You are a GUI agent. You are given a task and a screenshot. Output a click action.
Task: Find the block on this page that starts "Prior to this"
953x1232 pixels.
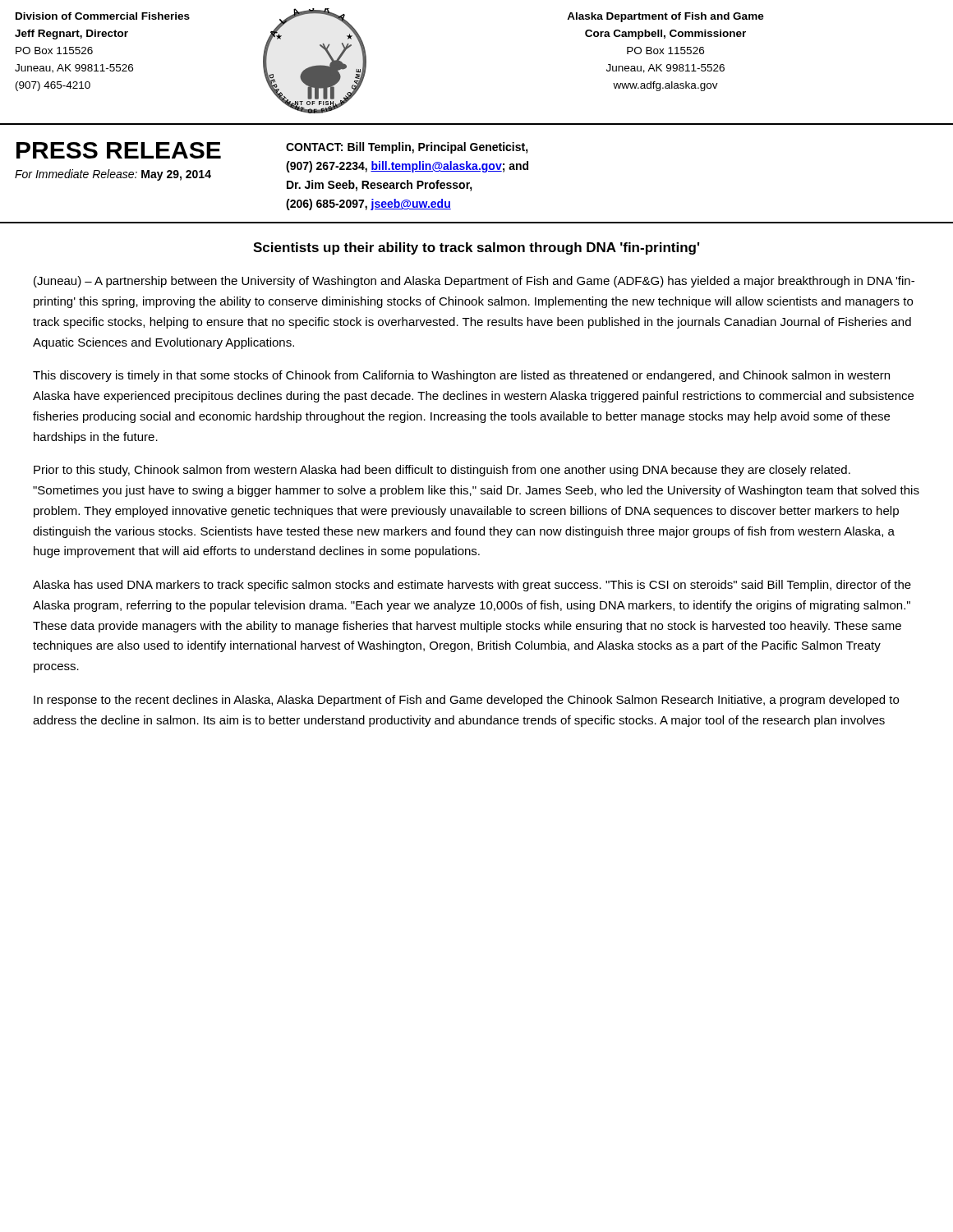point(476,510)
